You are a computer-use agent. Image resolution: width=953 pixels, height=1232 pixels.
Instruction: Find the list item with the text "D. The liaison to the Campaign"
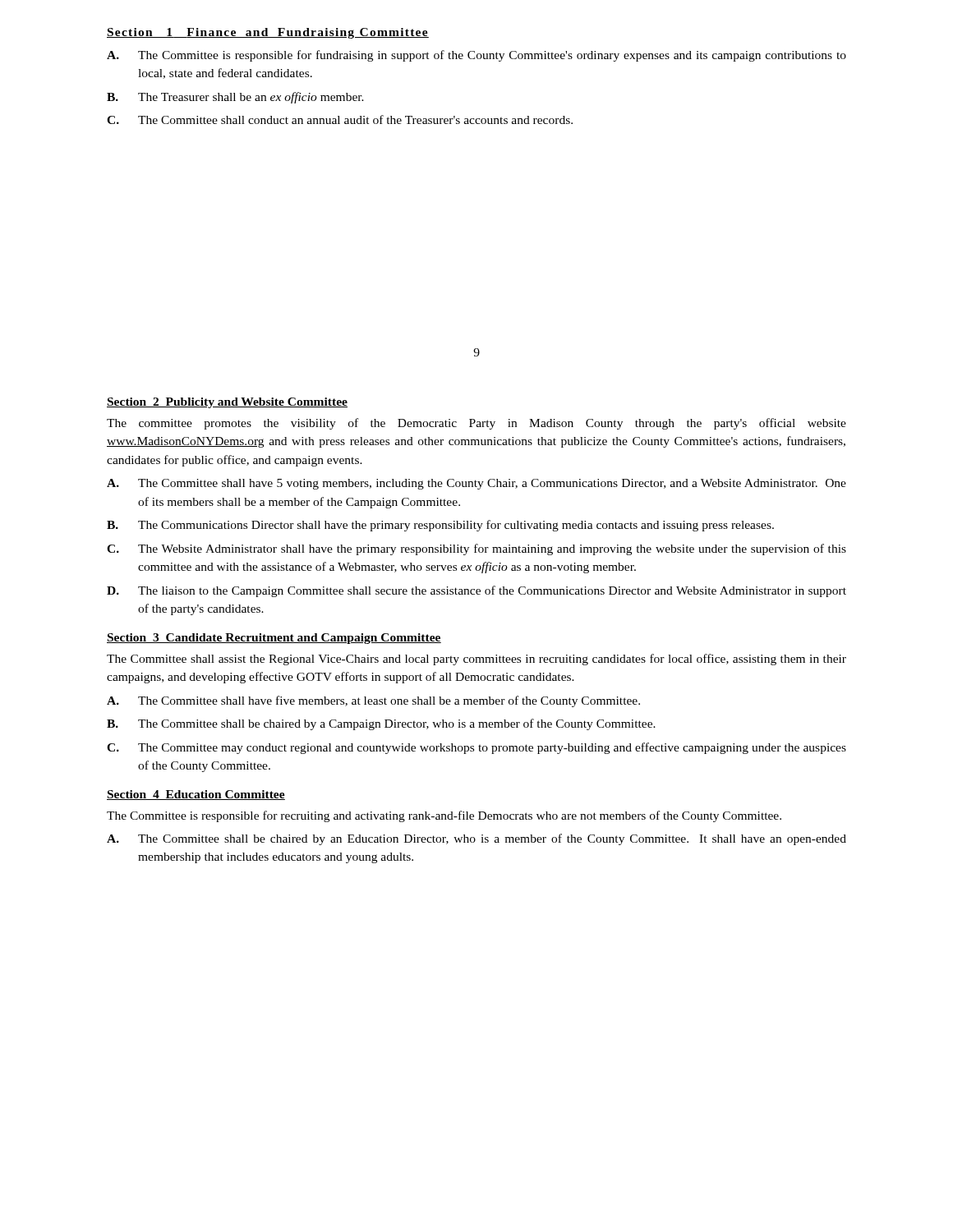[476, 600]
